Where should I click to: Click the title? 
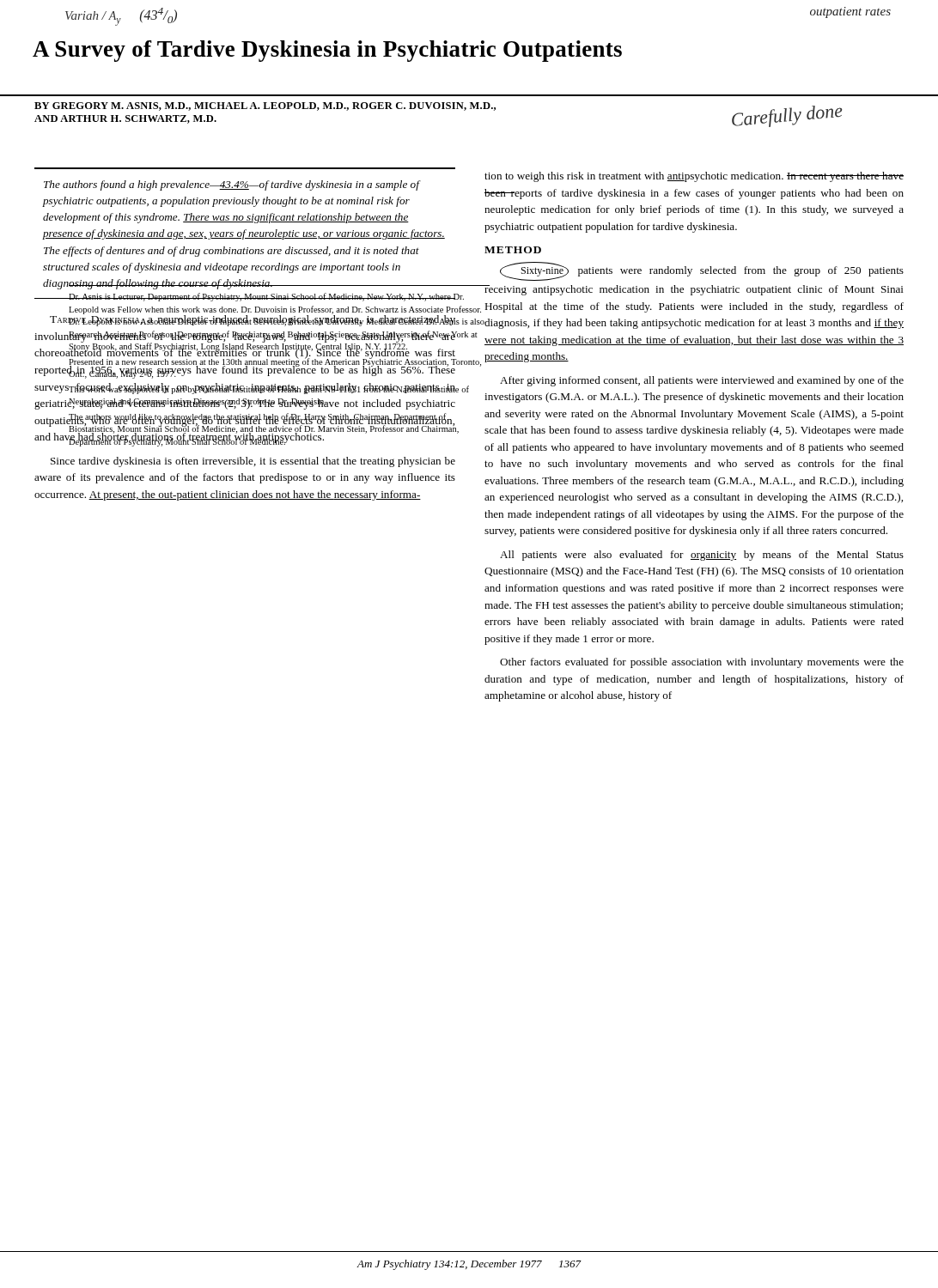(x=328, y=49)
